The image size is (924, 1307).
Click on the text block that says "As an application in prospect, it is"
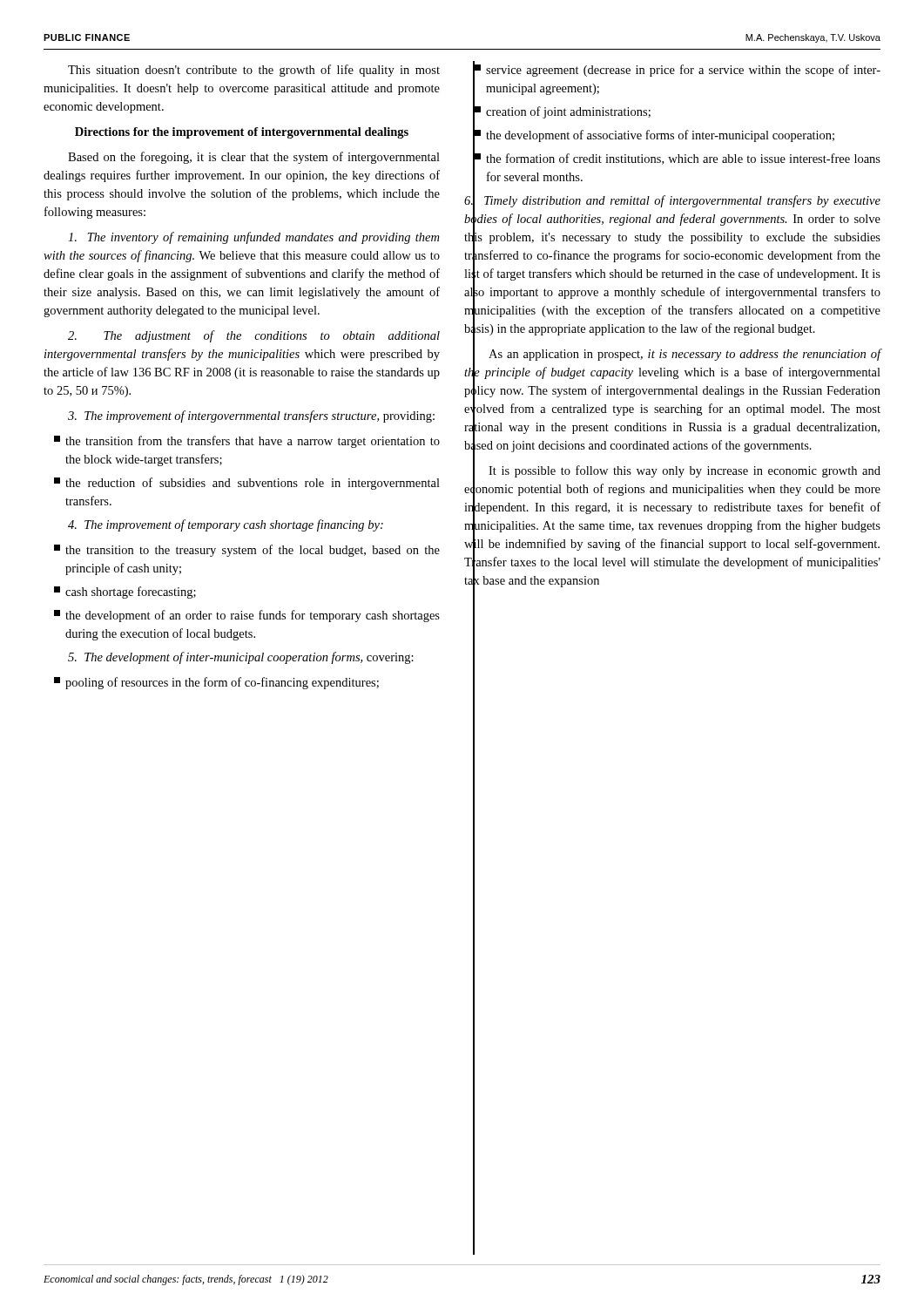point(672,400)
